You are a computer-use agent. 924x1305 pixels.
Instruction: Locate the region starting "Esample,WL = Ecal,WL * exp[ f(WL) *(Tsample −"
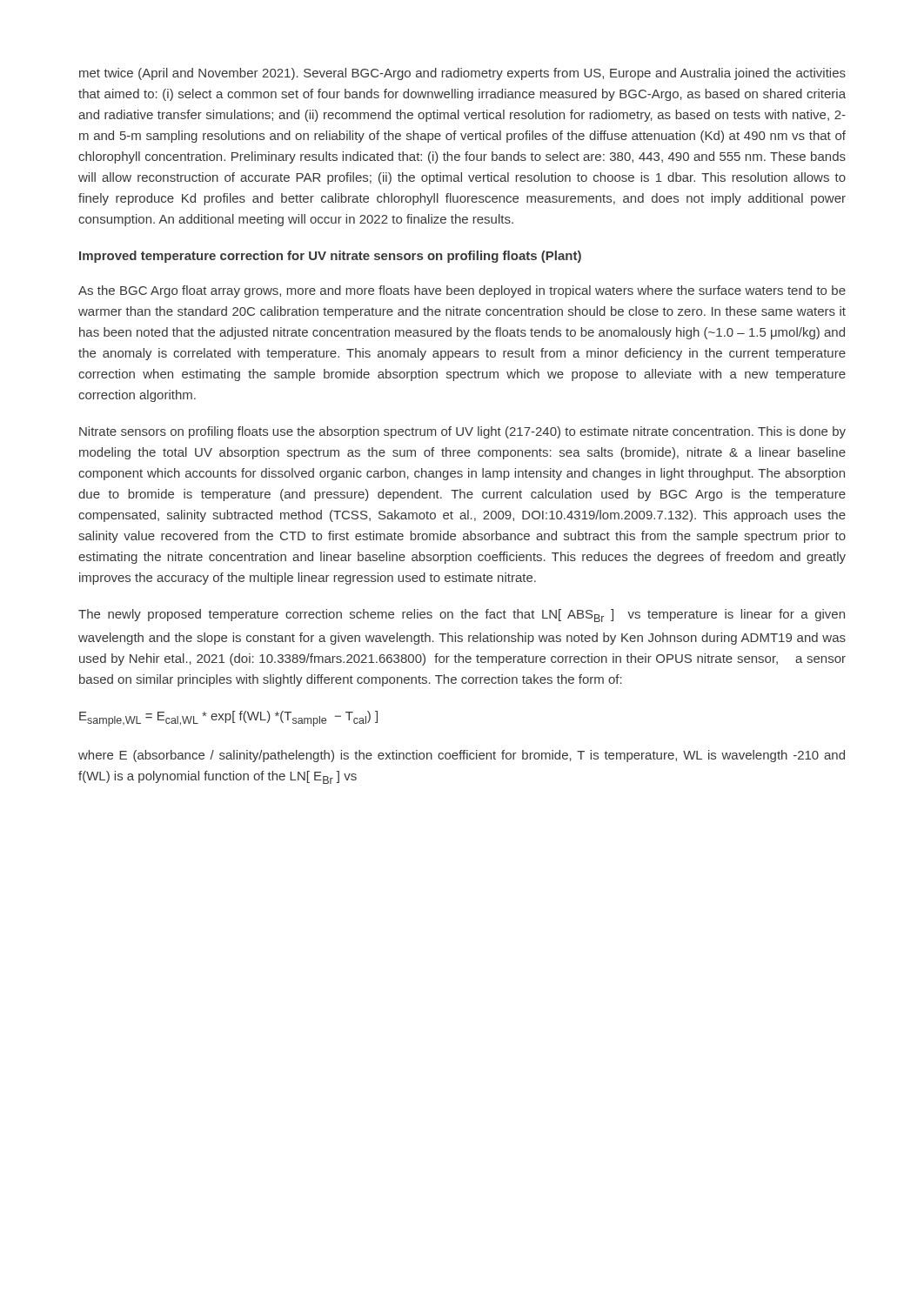(228, 717)
